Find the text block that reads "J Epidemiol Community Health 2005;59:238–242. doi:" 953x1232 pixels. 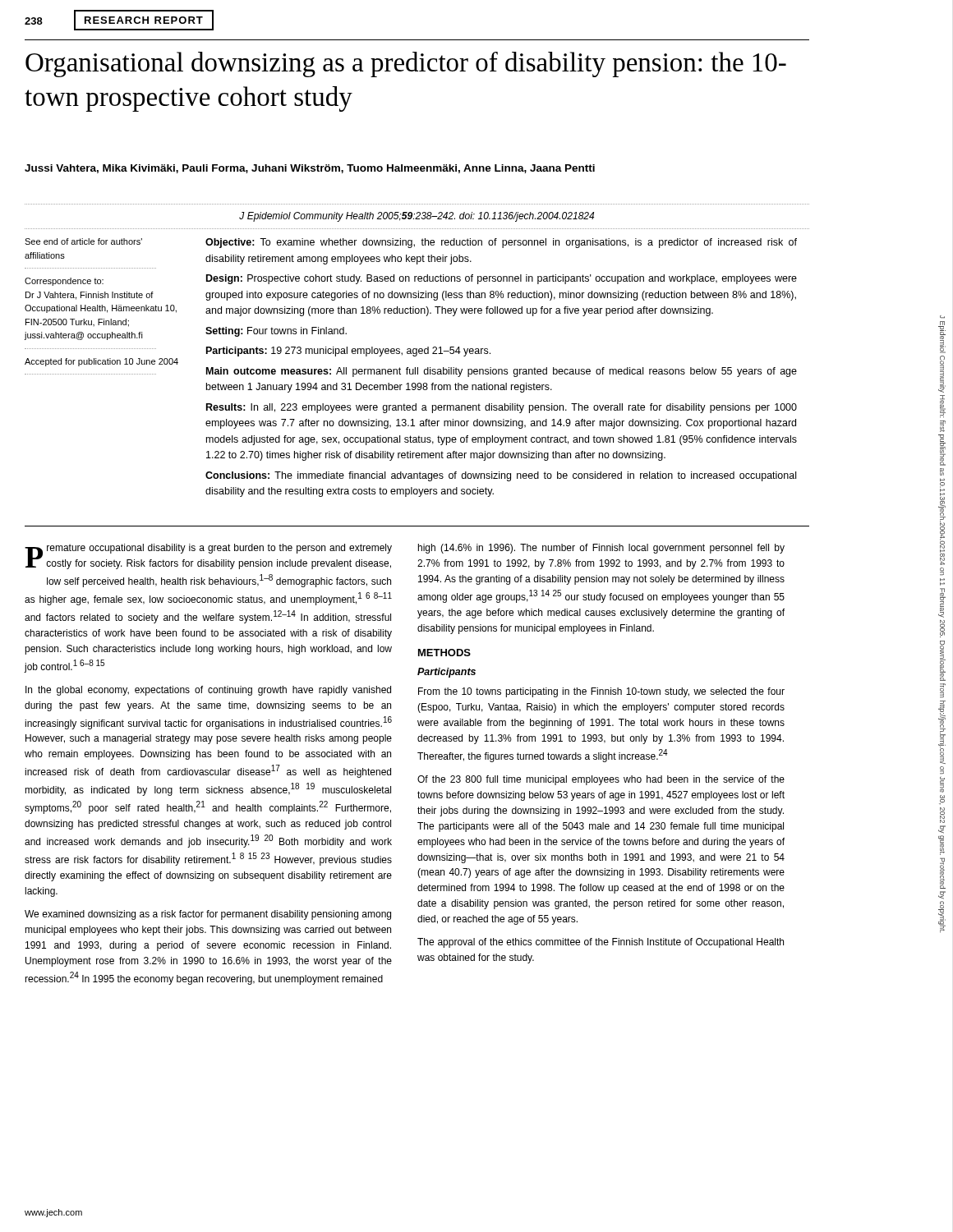[x=417, y=216]
